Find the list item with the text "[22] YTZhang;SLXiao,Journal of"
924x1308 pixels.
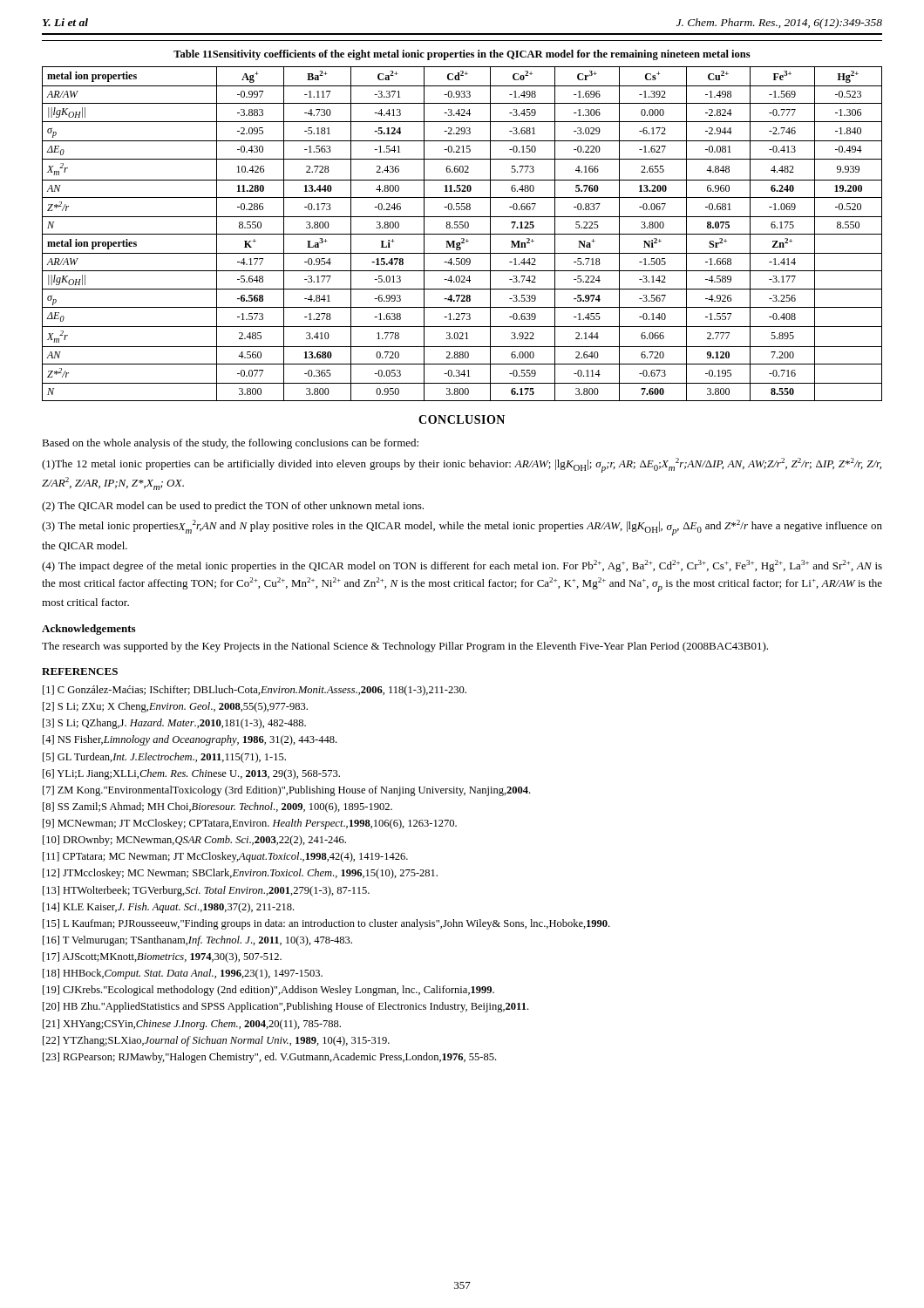pyautogui.click(x=216, y=1040)
